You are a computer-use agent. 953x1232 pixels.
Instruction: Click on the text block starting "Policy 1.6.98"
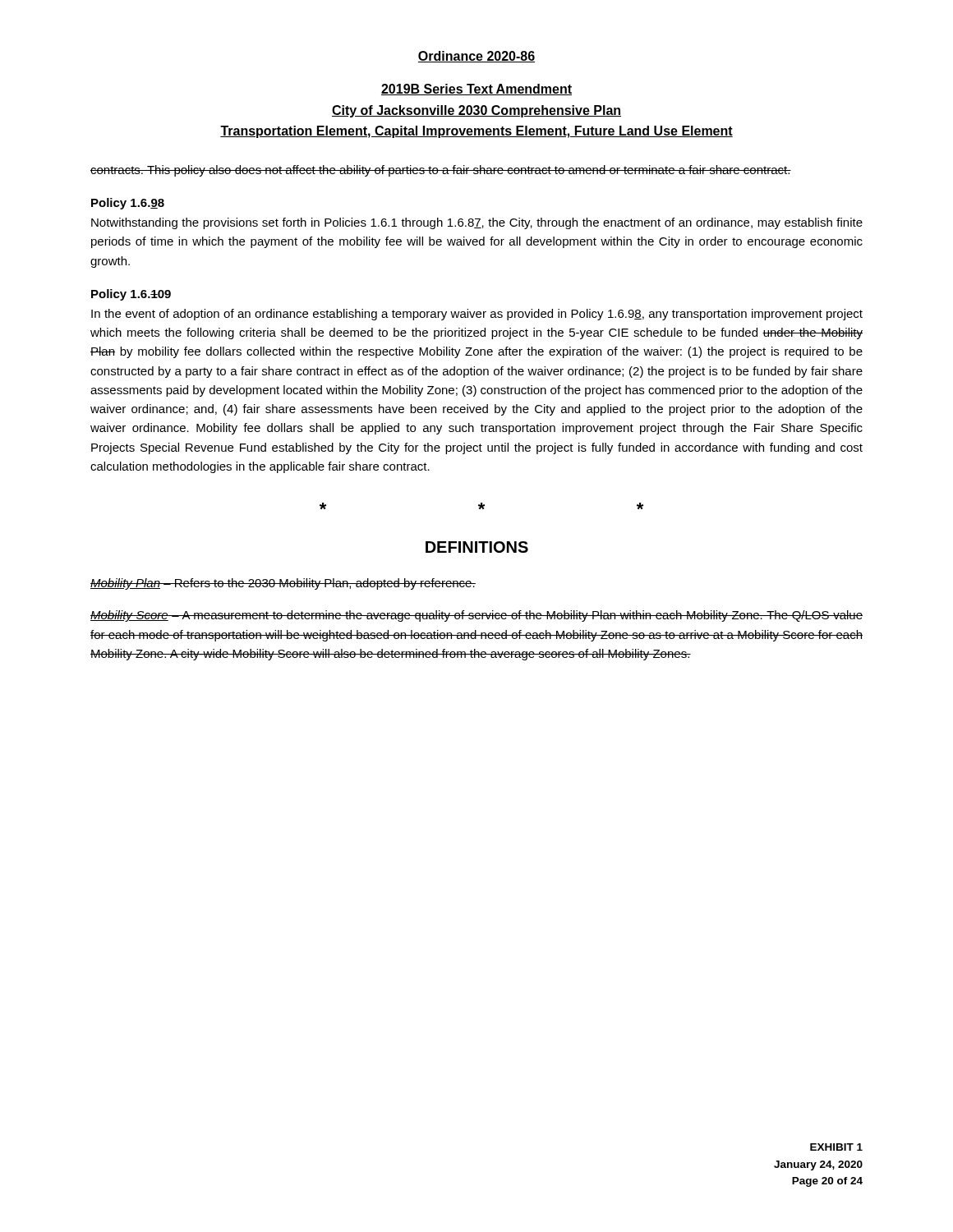click(127, 202)
